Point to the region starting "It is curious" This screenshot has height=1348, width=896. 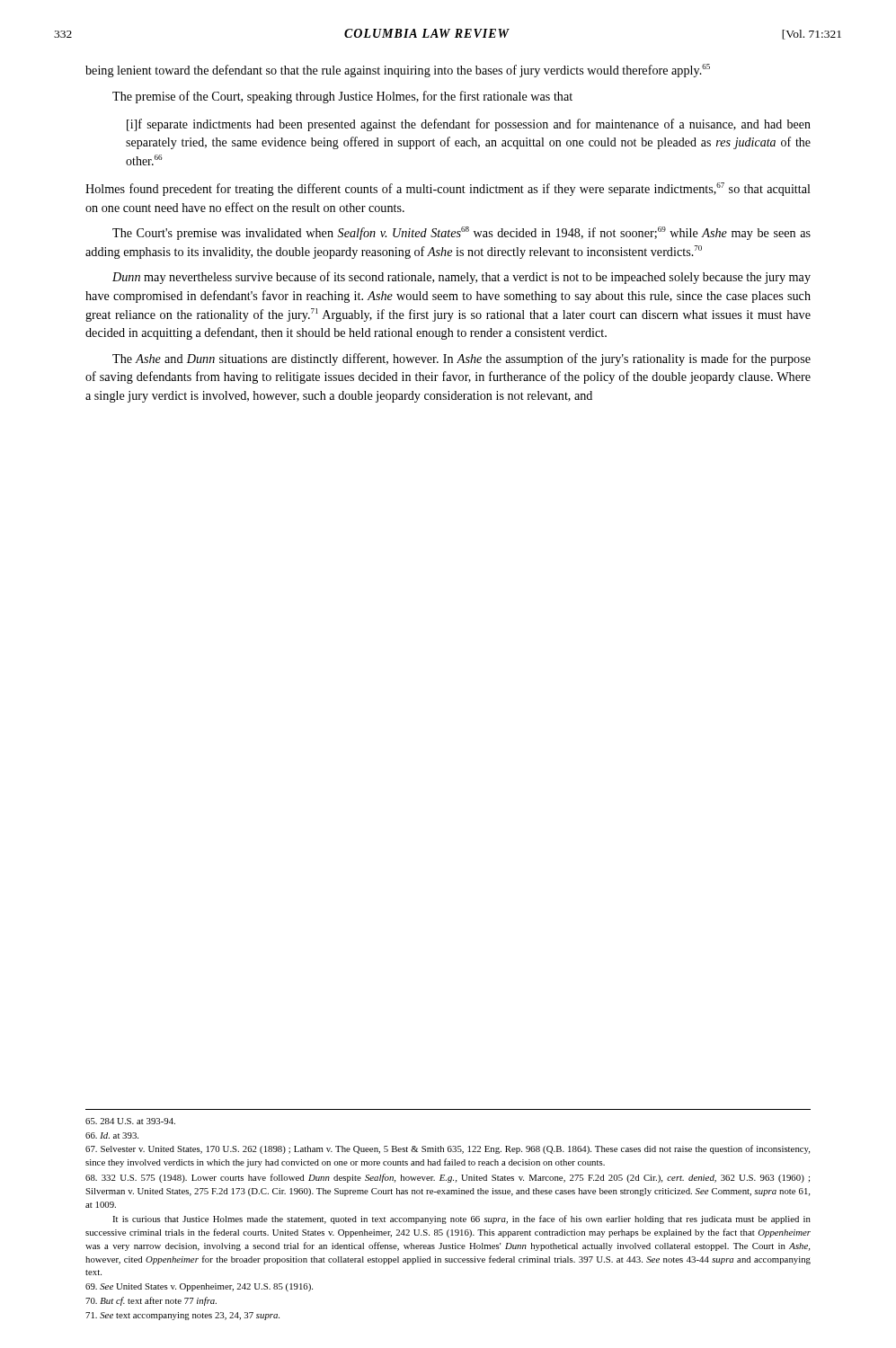[448, 1245]
